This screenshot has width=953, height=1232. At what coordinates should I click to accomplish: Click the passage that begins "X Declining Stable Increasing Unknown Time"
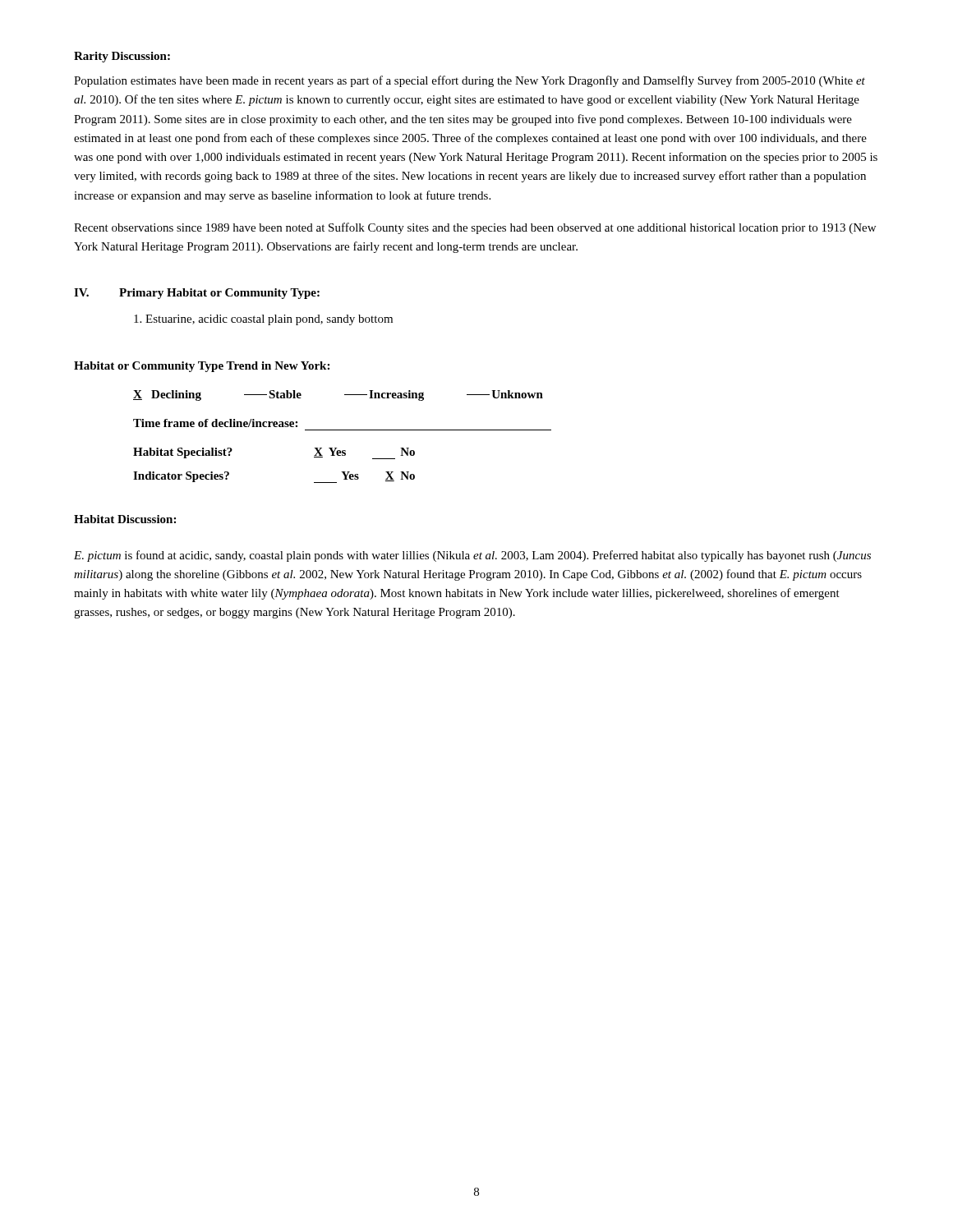506,435
